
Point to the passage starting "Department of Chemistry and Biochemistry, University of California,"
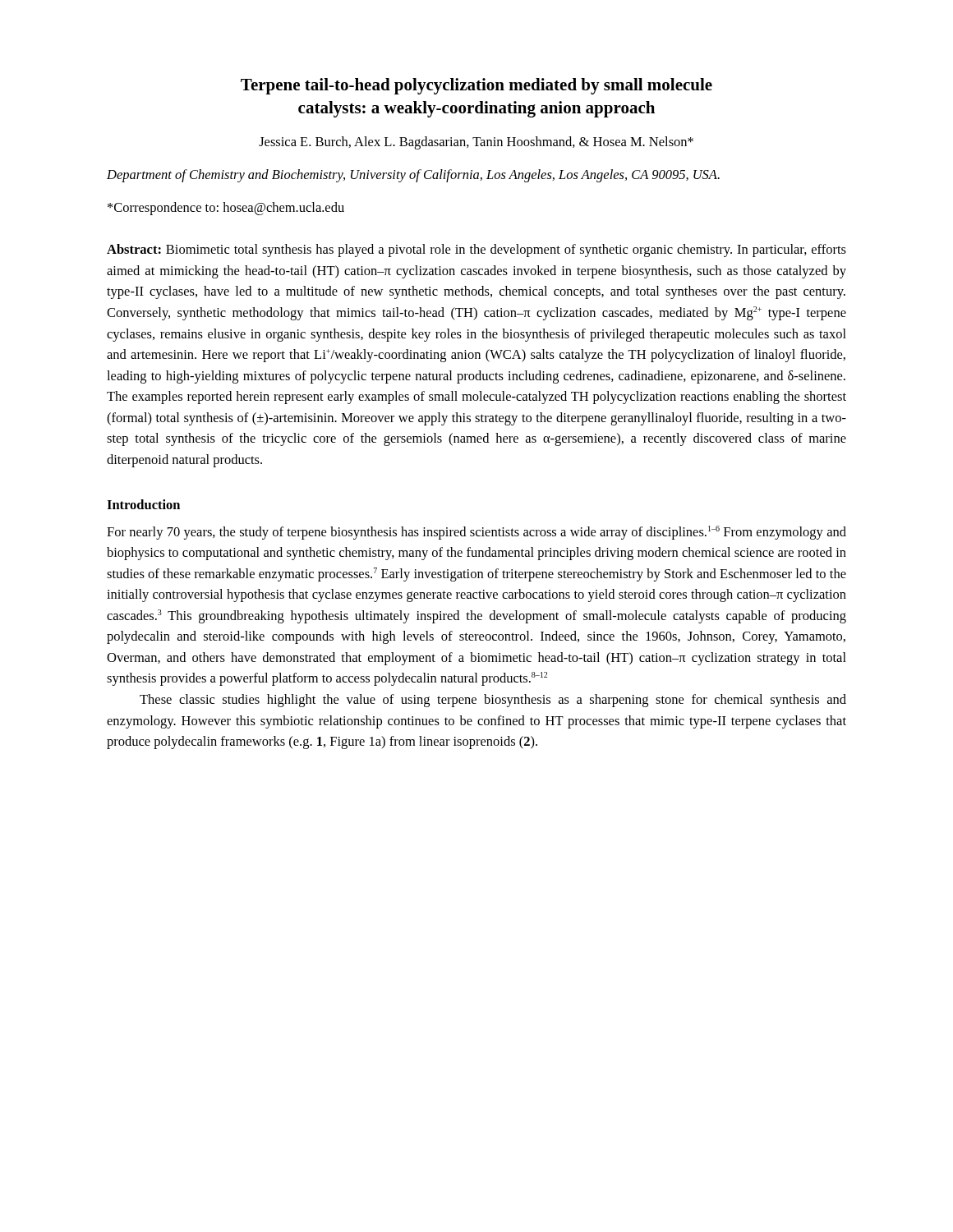414,175
